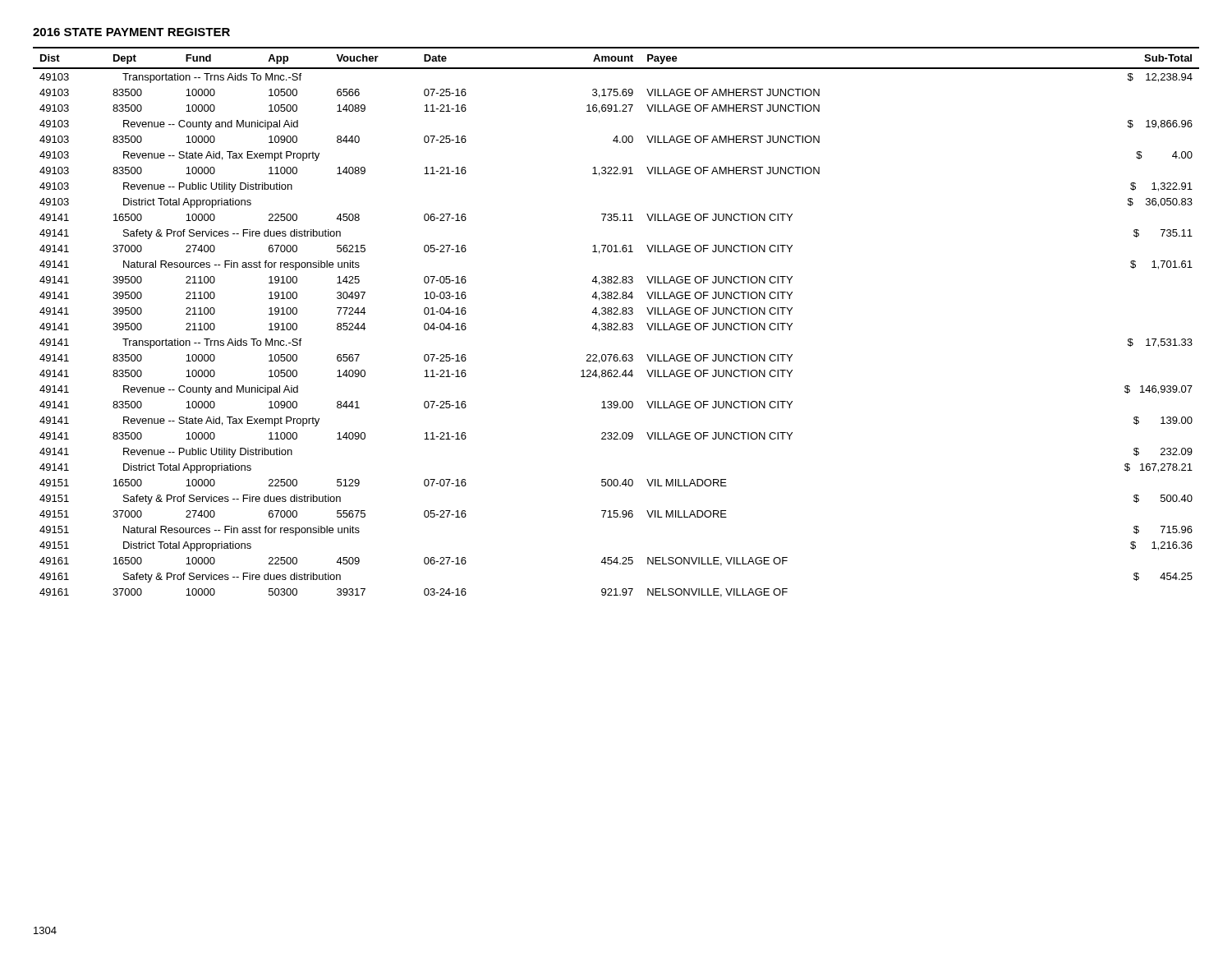Screen dimensions: 953x1232
Task: Point to the element starting "2016 STATE PAYMENT REGISTER"
Action: point(132,32)
